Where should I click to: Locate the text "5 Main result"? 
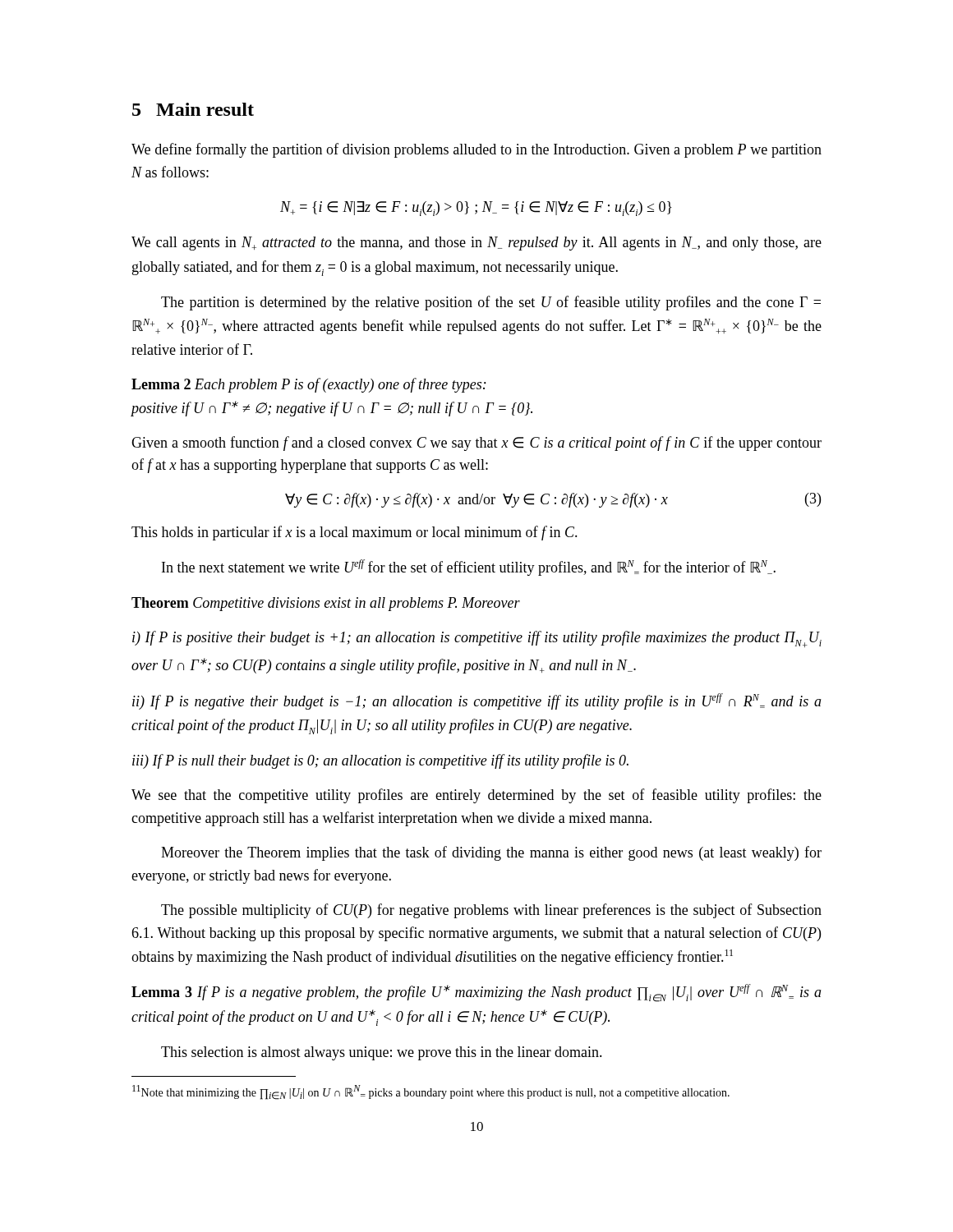[193, 109]
